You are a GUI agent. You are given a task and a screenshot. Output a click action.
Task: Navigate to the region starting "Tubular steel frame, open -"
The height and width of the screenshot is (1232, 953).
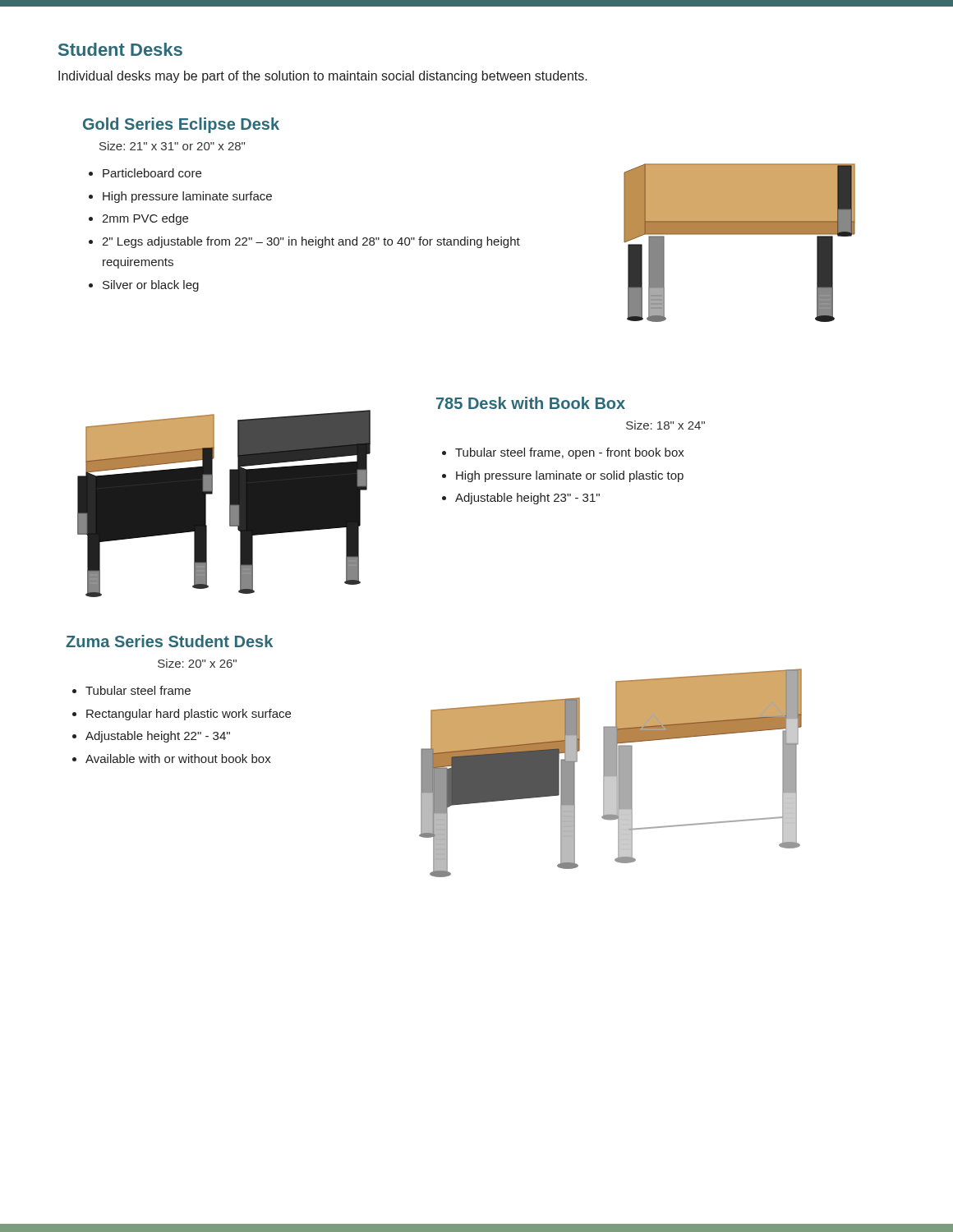point(570,452)
